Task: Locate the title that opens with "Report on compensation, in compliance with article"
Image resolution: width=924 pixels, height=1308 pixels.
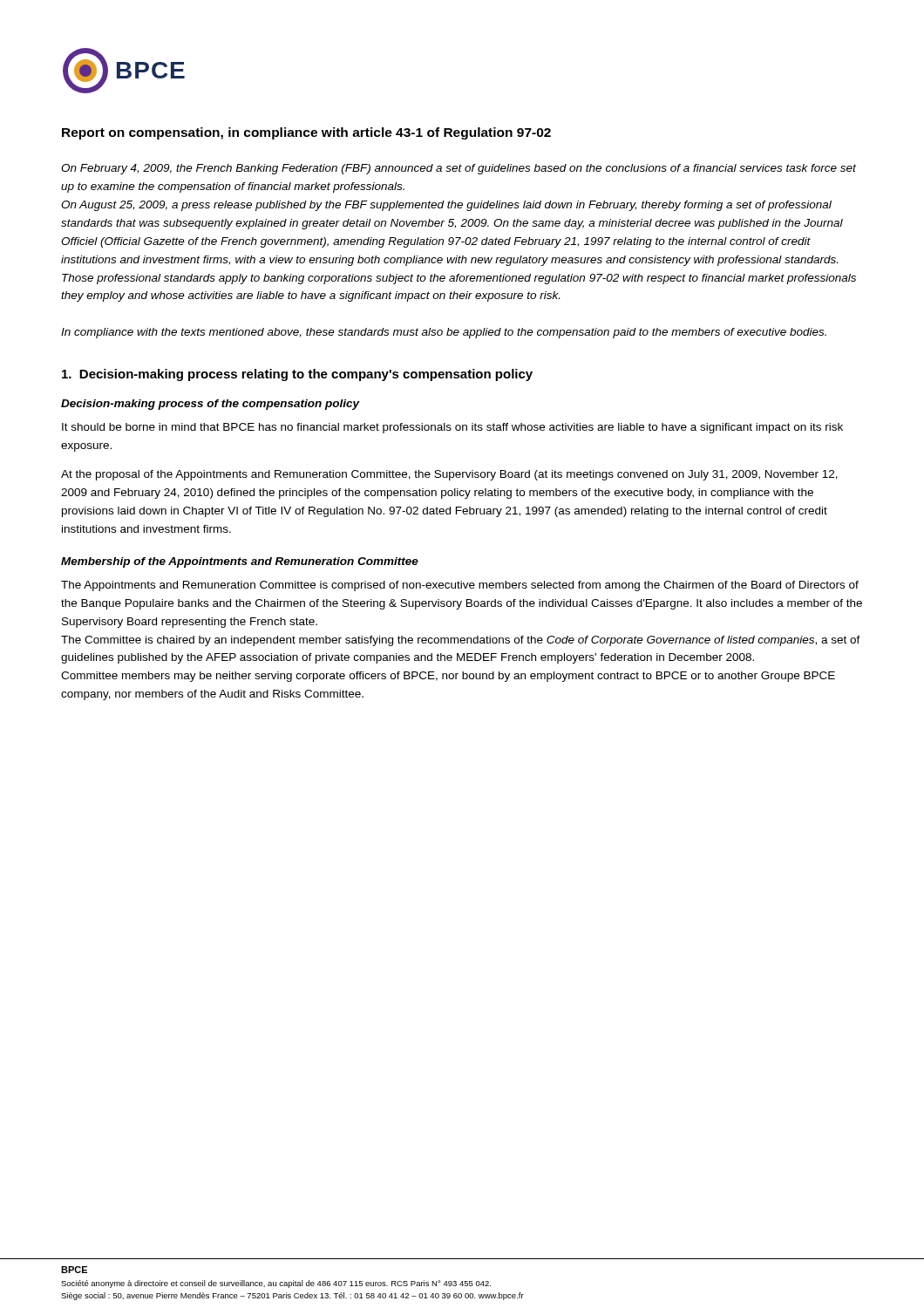Action: 306,132
